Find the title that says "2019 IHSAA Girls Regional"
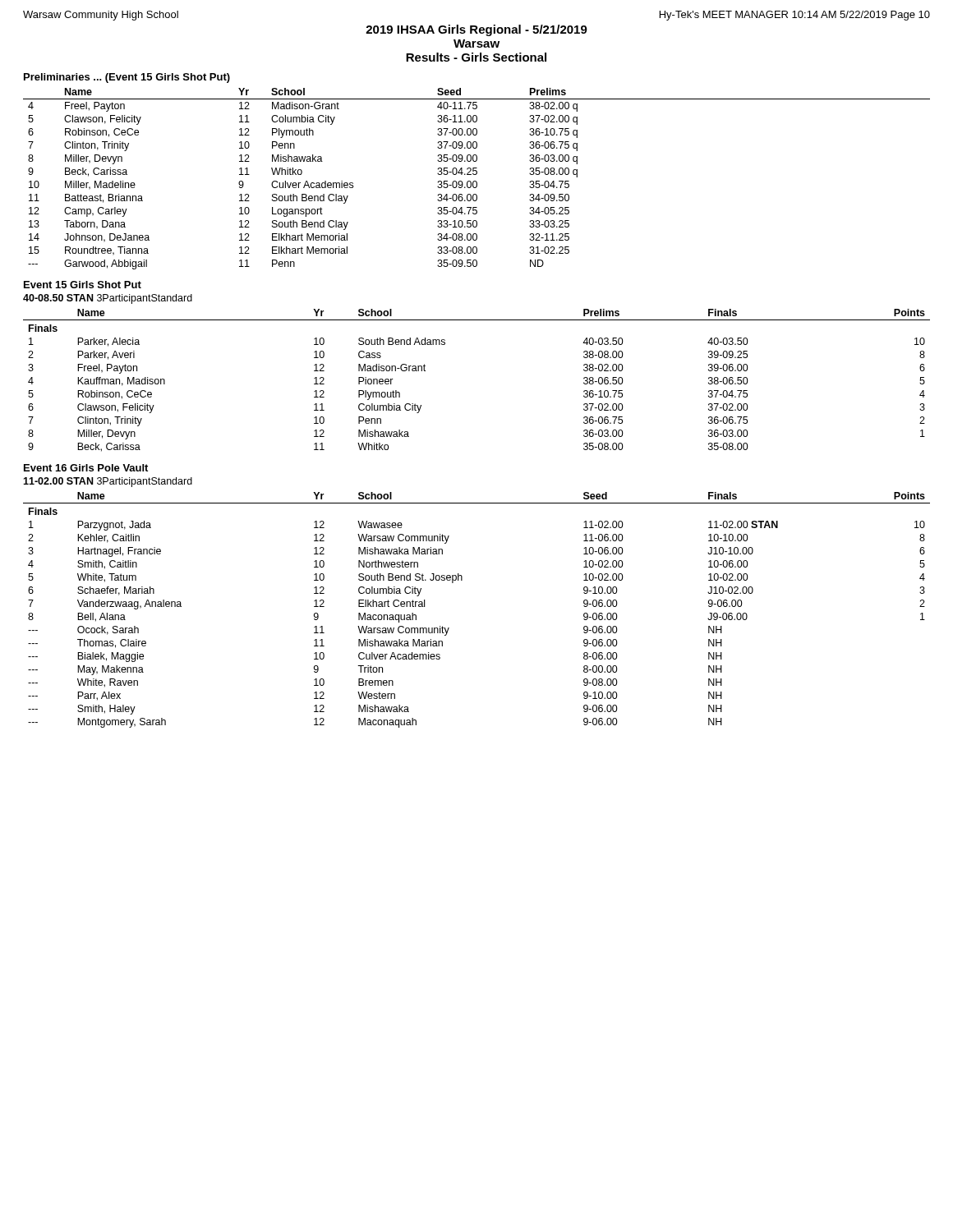This screenshot has height=1232, width=953. tap(476, 29)
